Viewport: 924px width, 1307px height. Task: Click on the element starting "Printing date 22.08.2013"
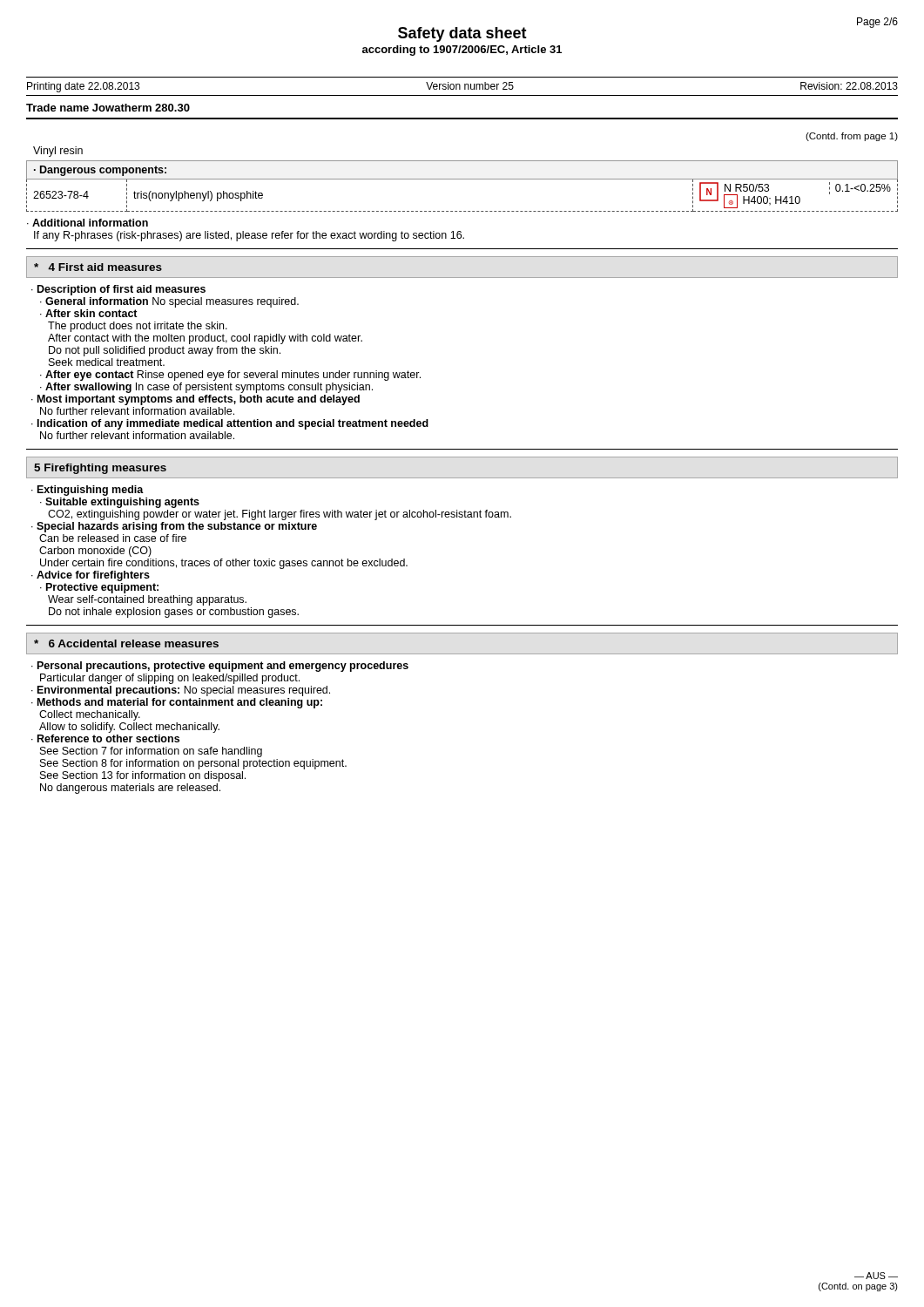point(83,86)
